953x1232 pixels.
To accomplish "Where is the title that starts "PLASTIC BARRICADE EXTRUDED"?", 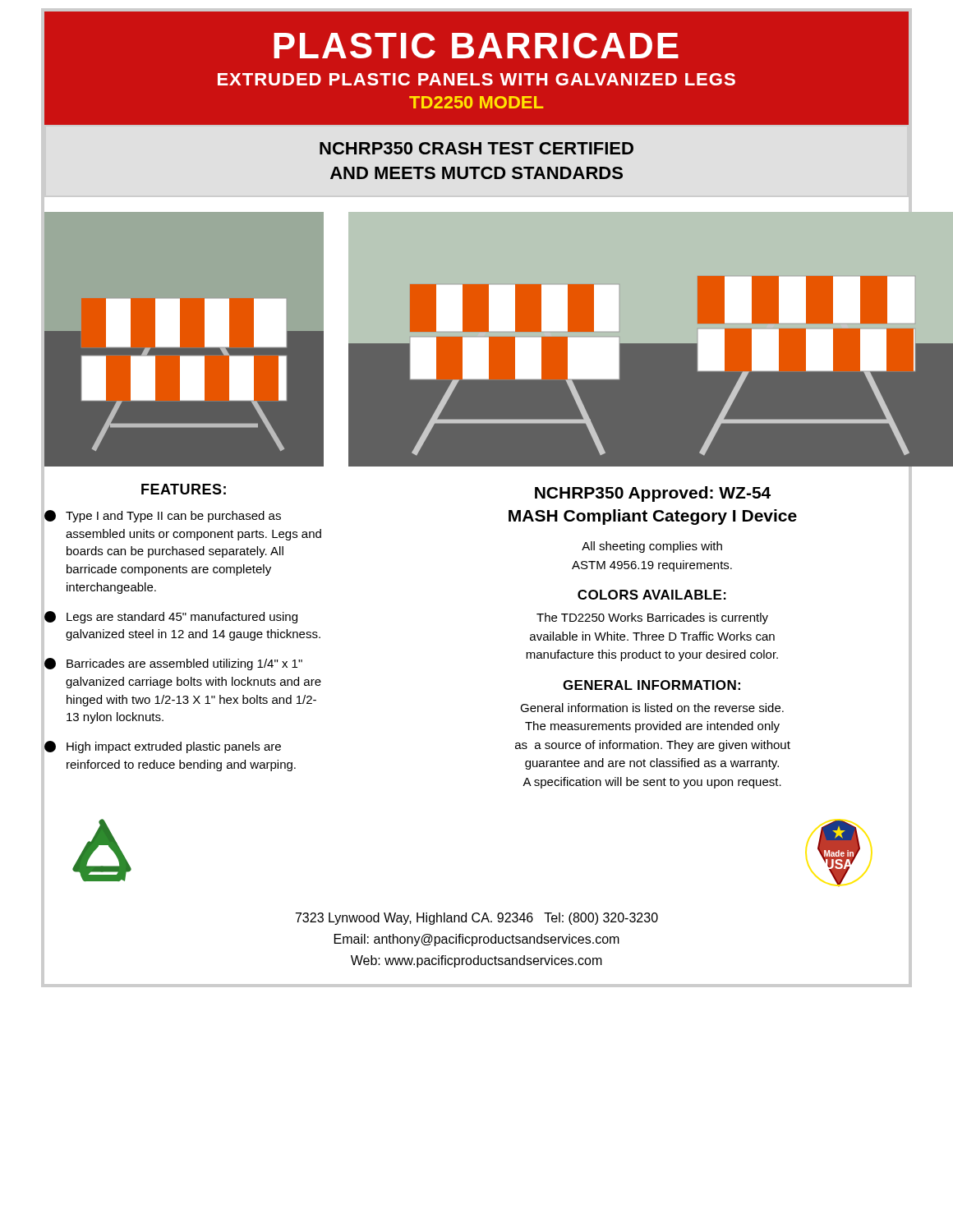I will point(476,68).
